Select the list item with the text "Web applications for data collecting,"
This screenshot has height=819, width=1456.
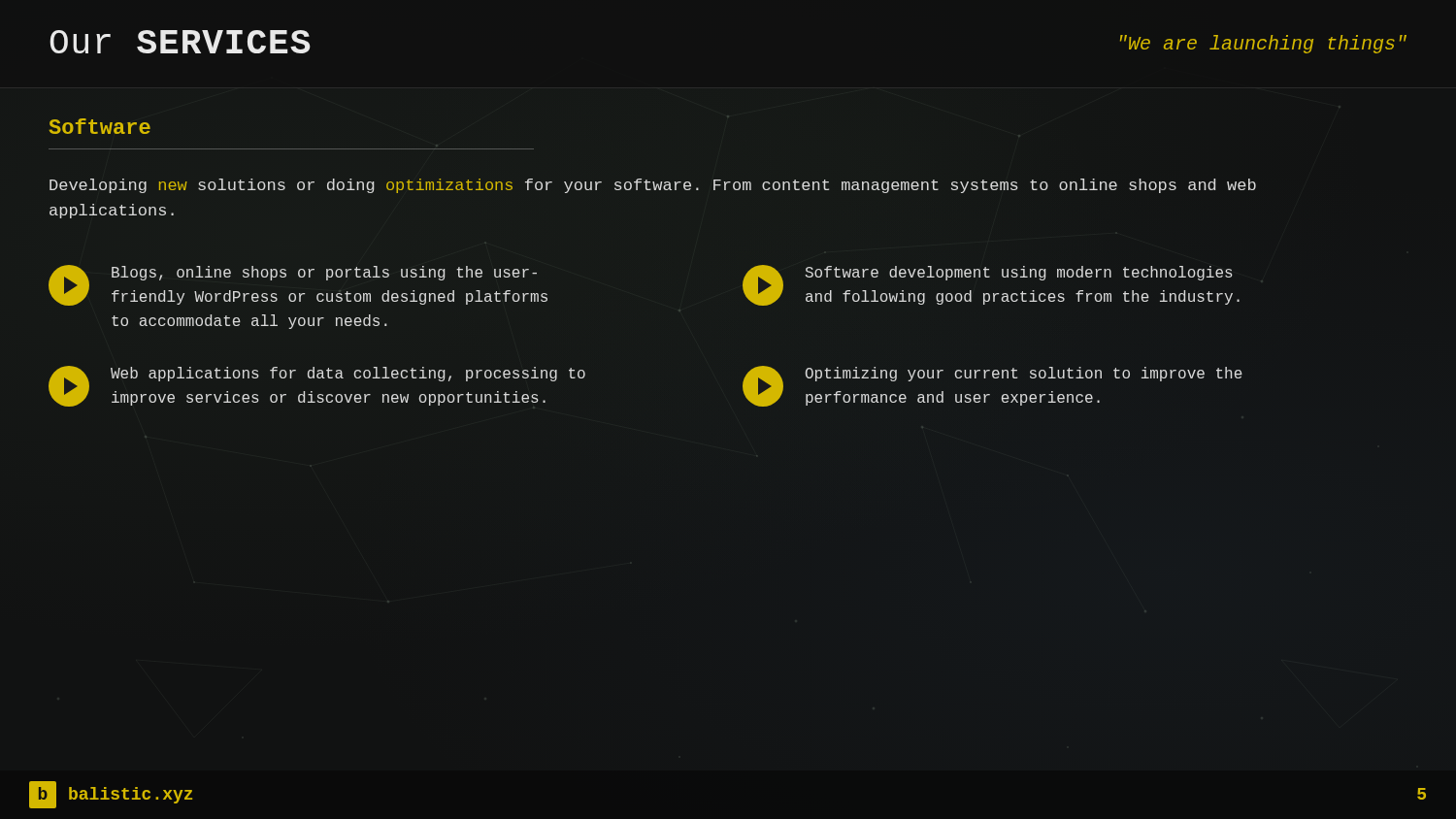(x=357, y=387)
